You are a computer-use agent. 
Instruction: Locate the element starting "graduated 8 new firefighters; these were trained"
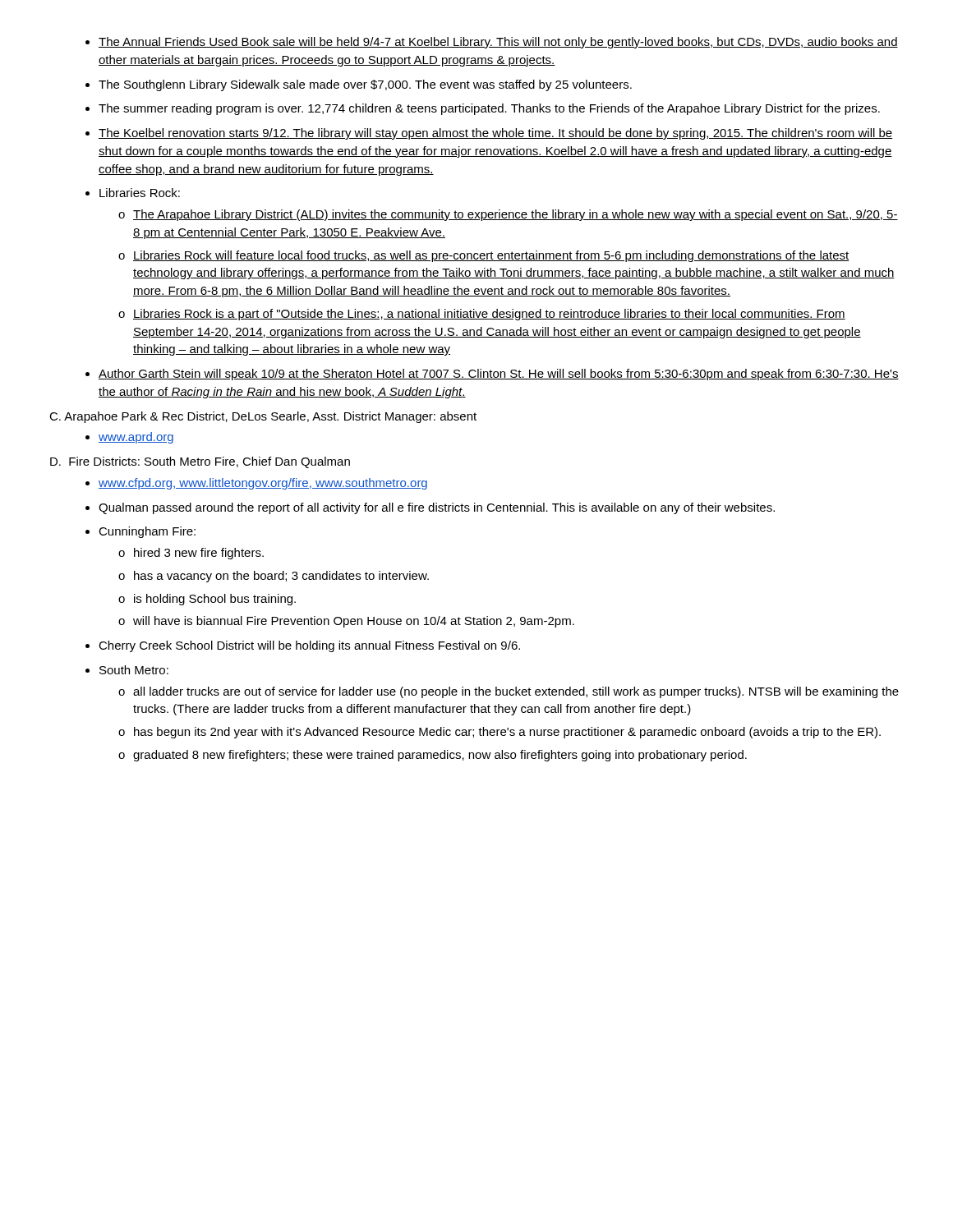coord(440,754)
